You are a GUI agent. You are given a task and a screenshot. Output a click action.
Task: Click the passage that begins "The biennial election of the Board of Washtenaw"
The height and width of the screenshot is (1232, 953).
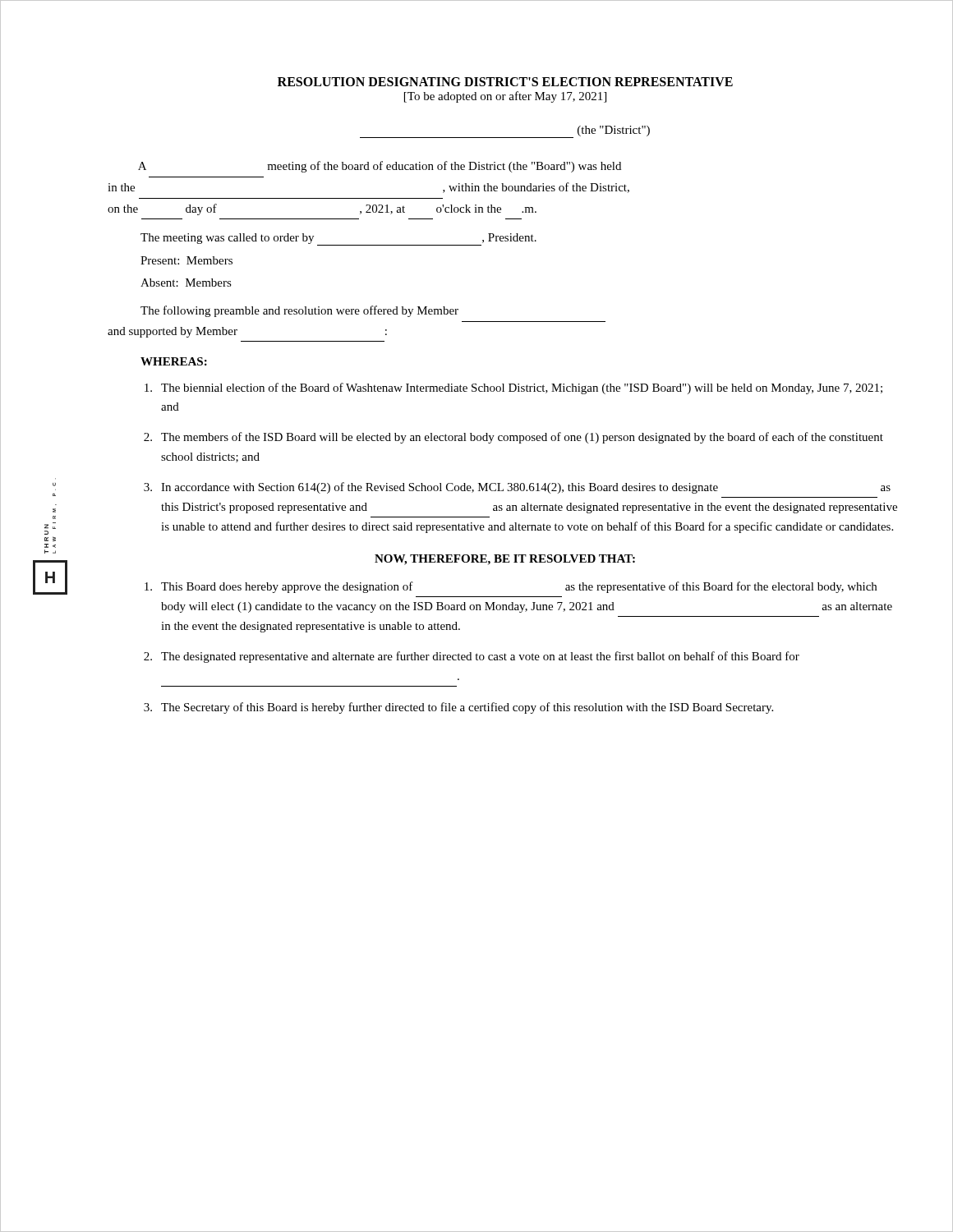click(505, 398)
